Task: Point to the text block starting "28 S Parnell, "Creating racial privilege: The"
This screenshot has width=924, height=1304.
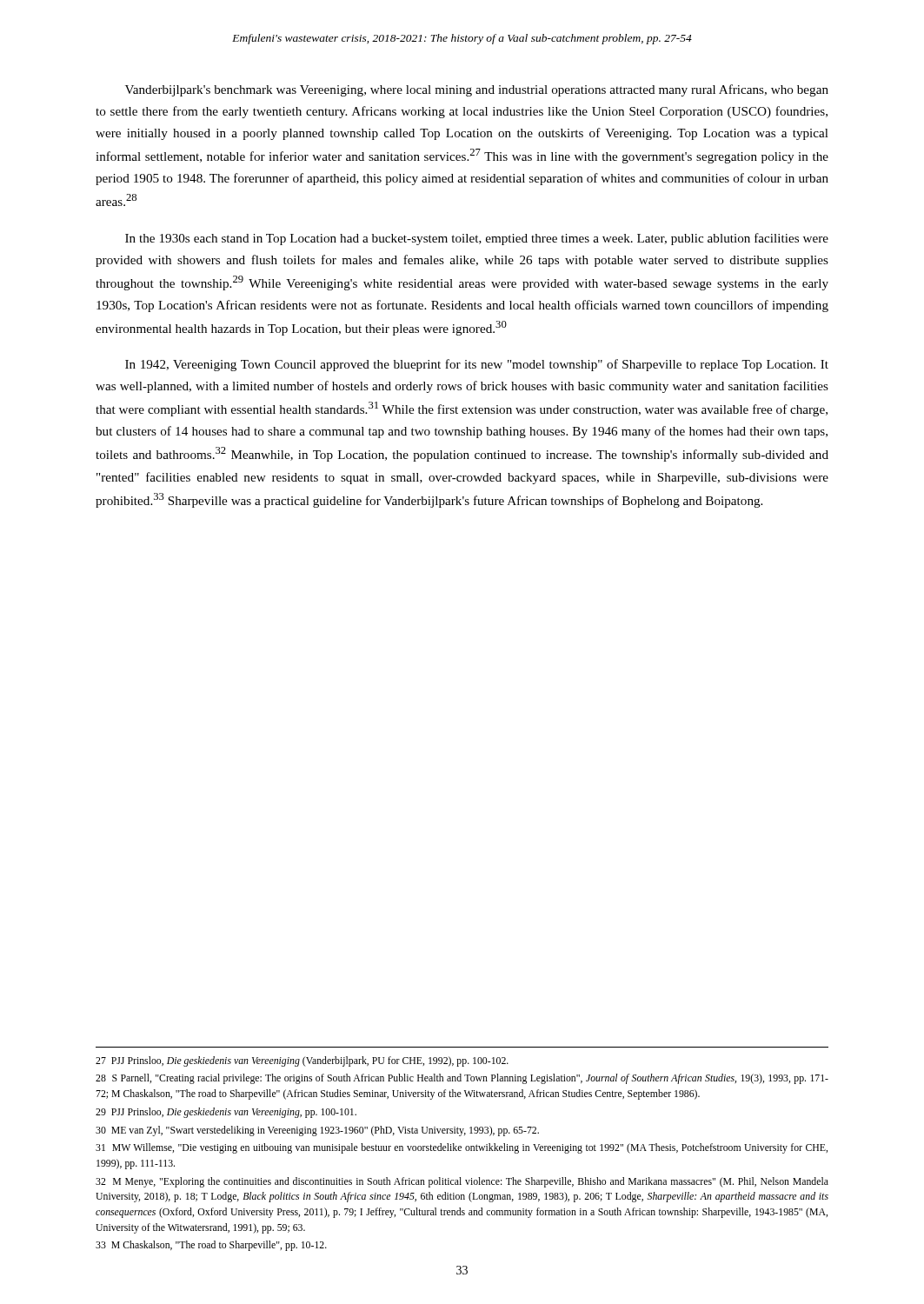Action: (462, 1086)
